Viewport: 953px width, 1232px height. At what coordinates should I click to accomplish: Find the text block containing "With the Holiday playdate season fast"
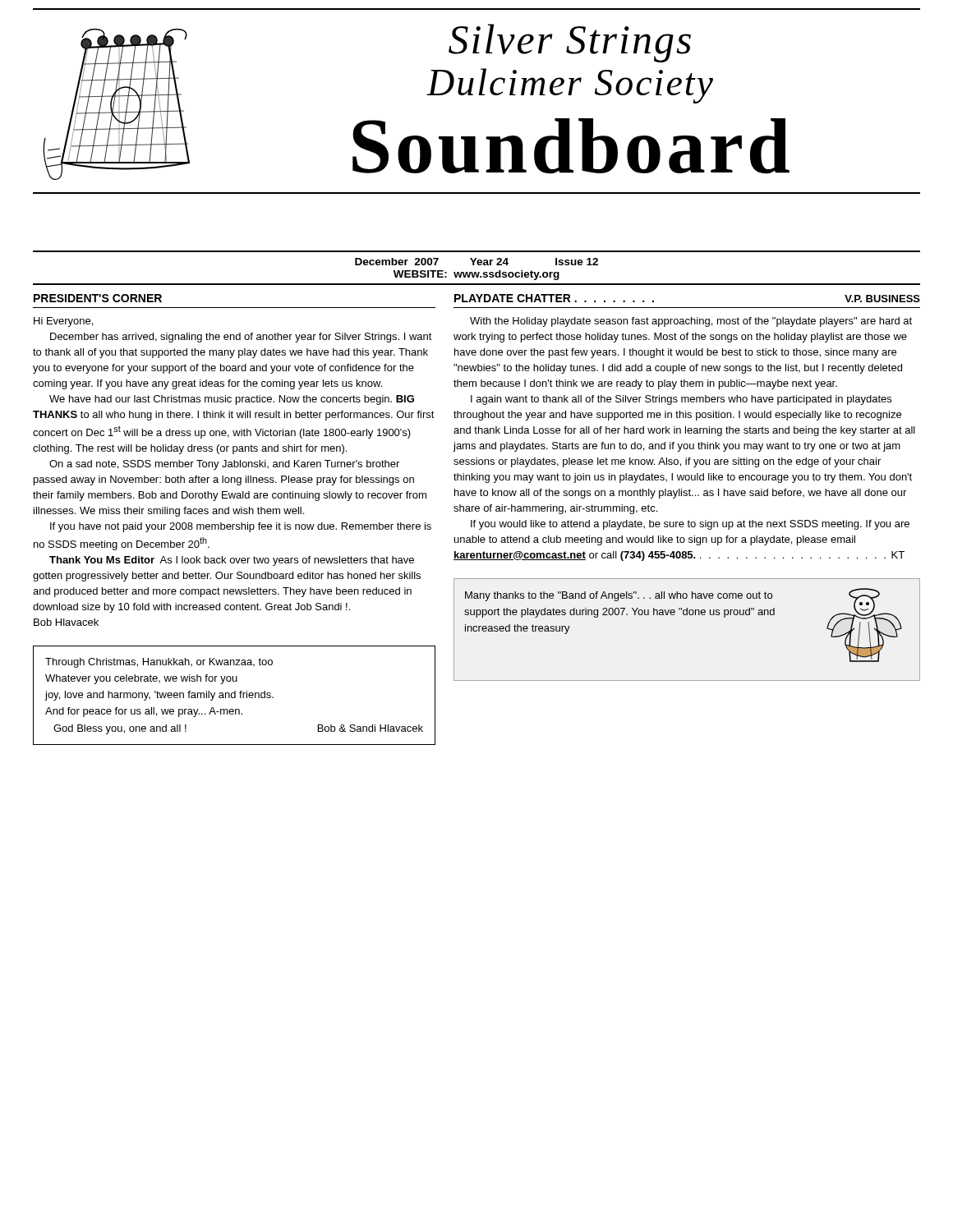tap(687, 438)
